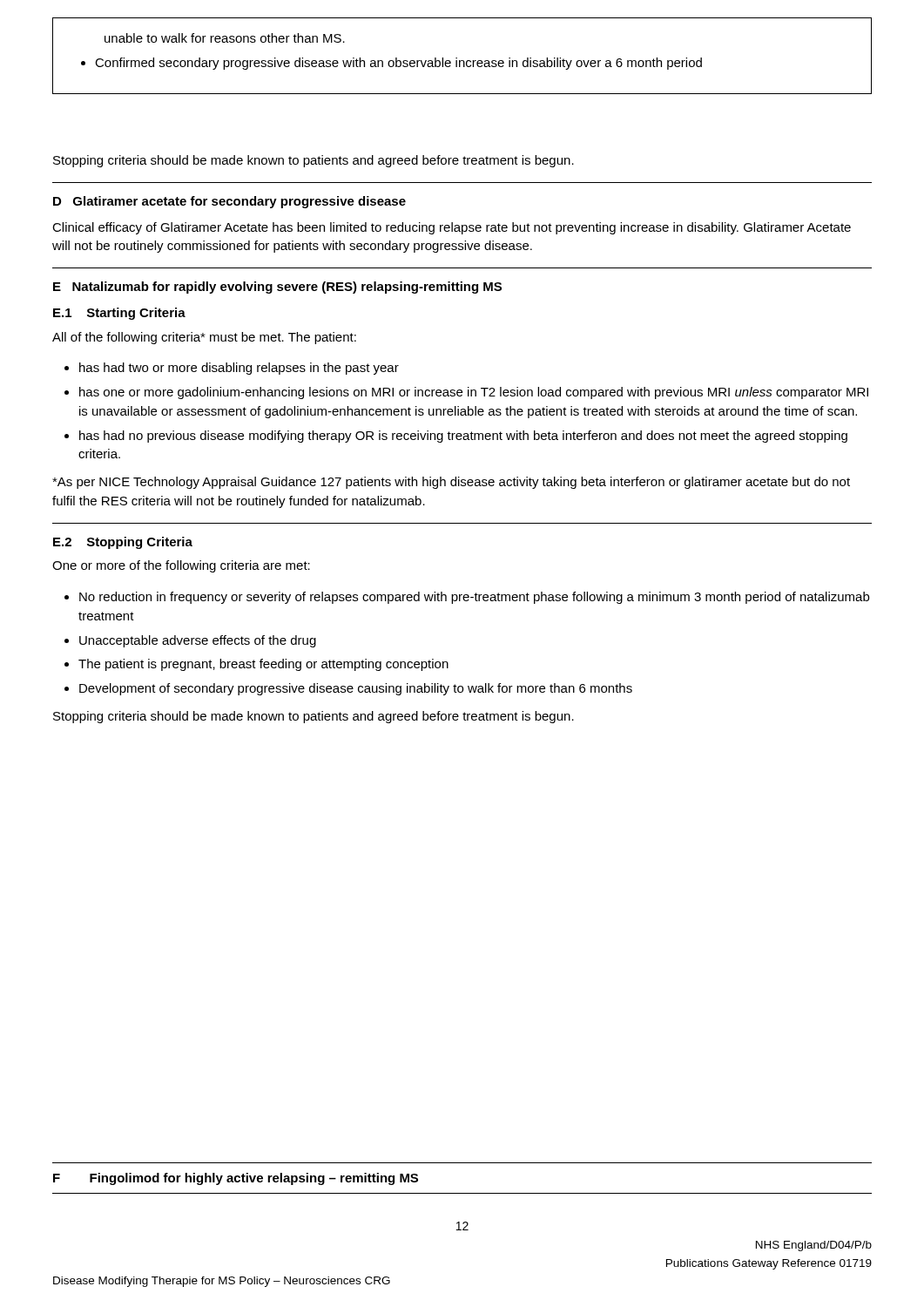Where is the passage that starts "has one or more"?
Viewport: 924px width, 1307px height.
click(x=474, y=401)
